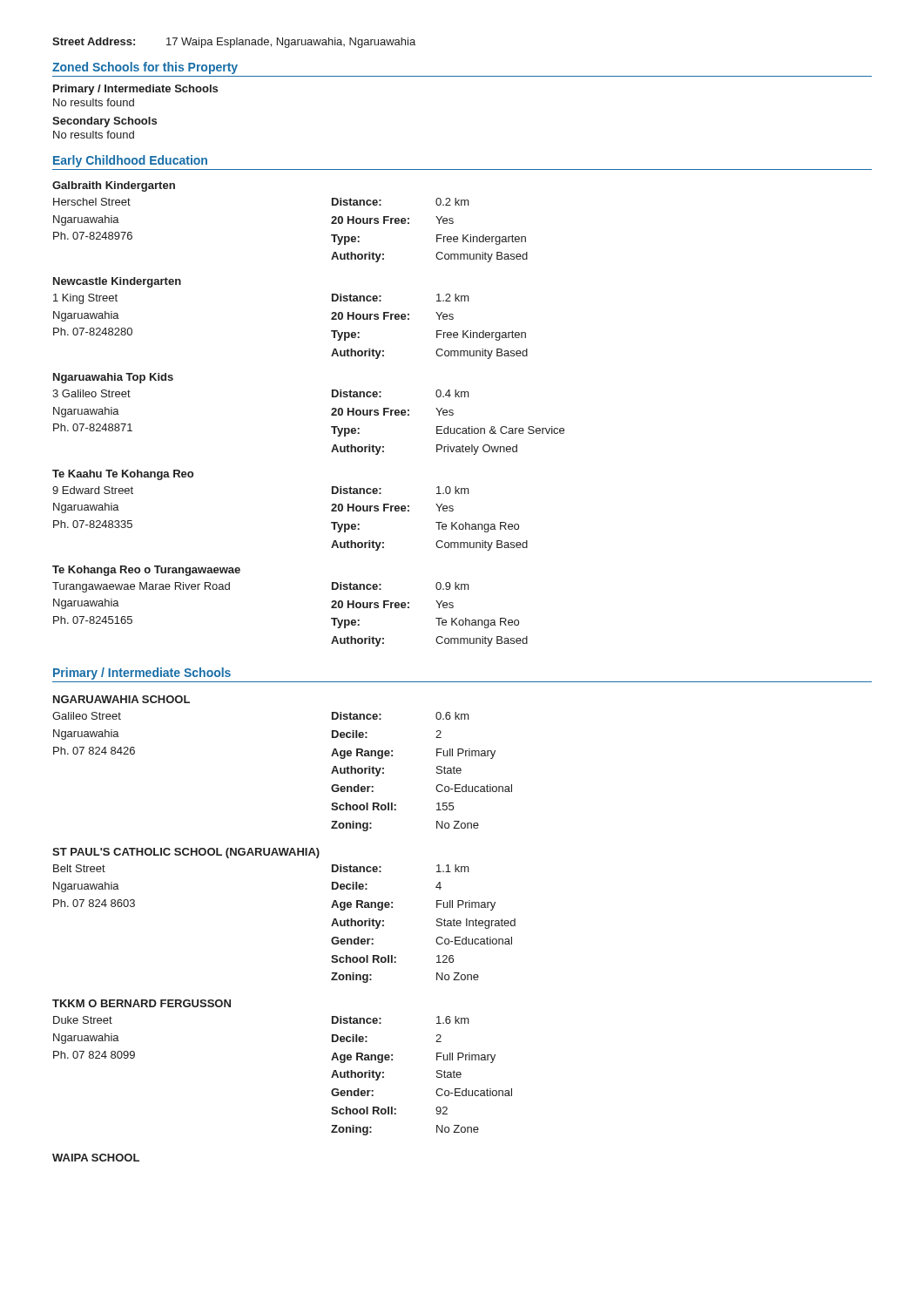Select the element starting "WAIPA SCHOOL"
The image size is (924, 1307).
click(x=96, y=1157)
